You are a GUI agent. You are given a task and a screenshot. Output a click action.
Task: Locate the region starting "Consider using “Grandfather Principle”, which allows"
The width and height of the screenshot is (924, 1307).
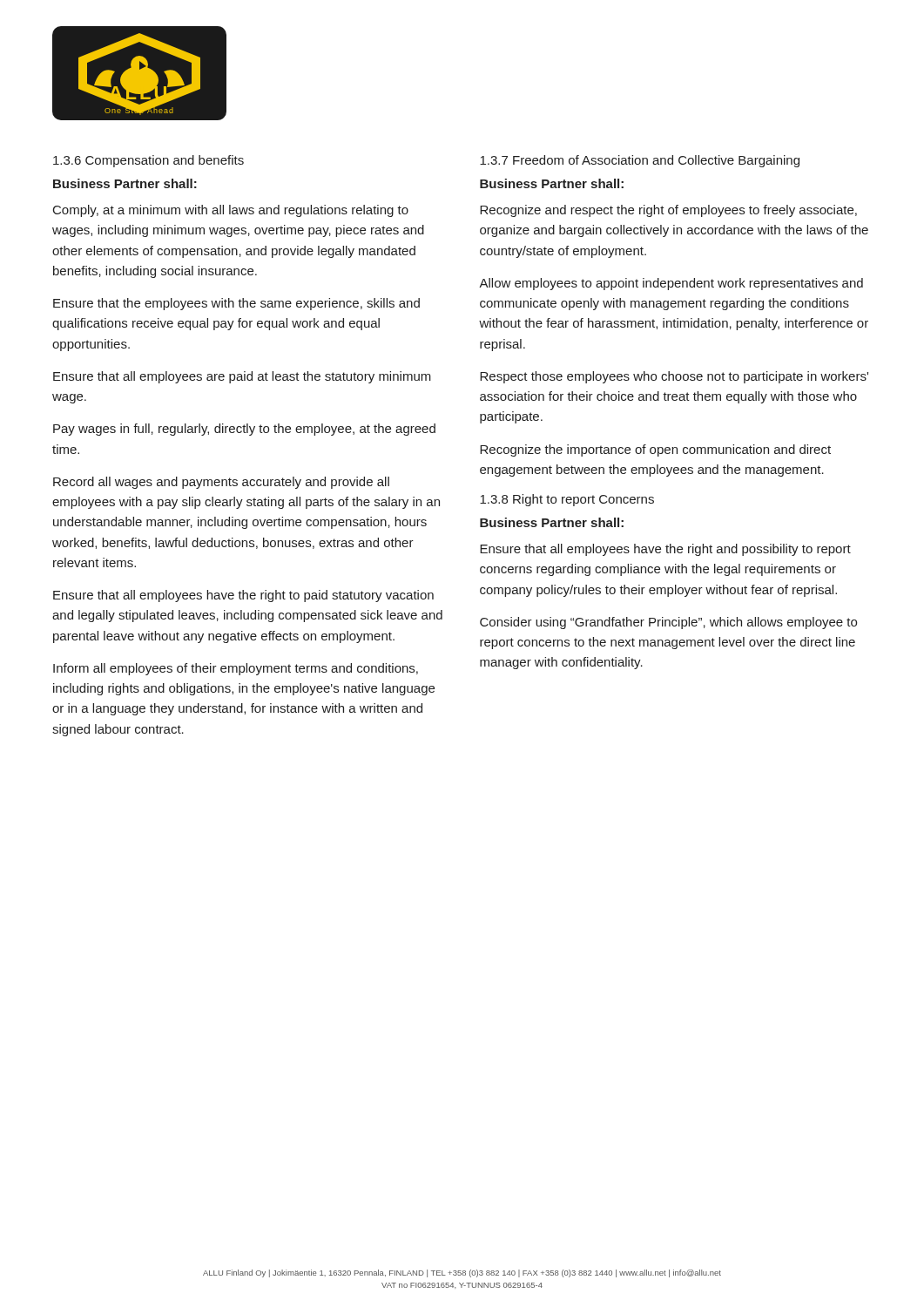(x=669, y=642)
